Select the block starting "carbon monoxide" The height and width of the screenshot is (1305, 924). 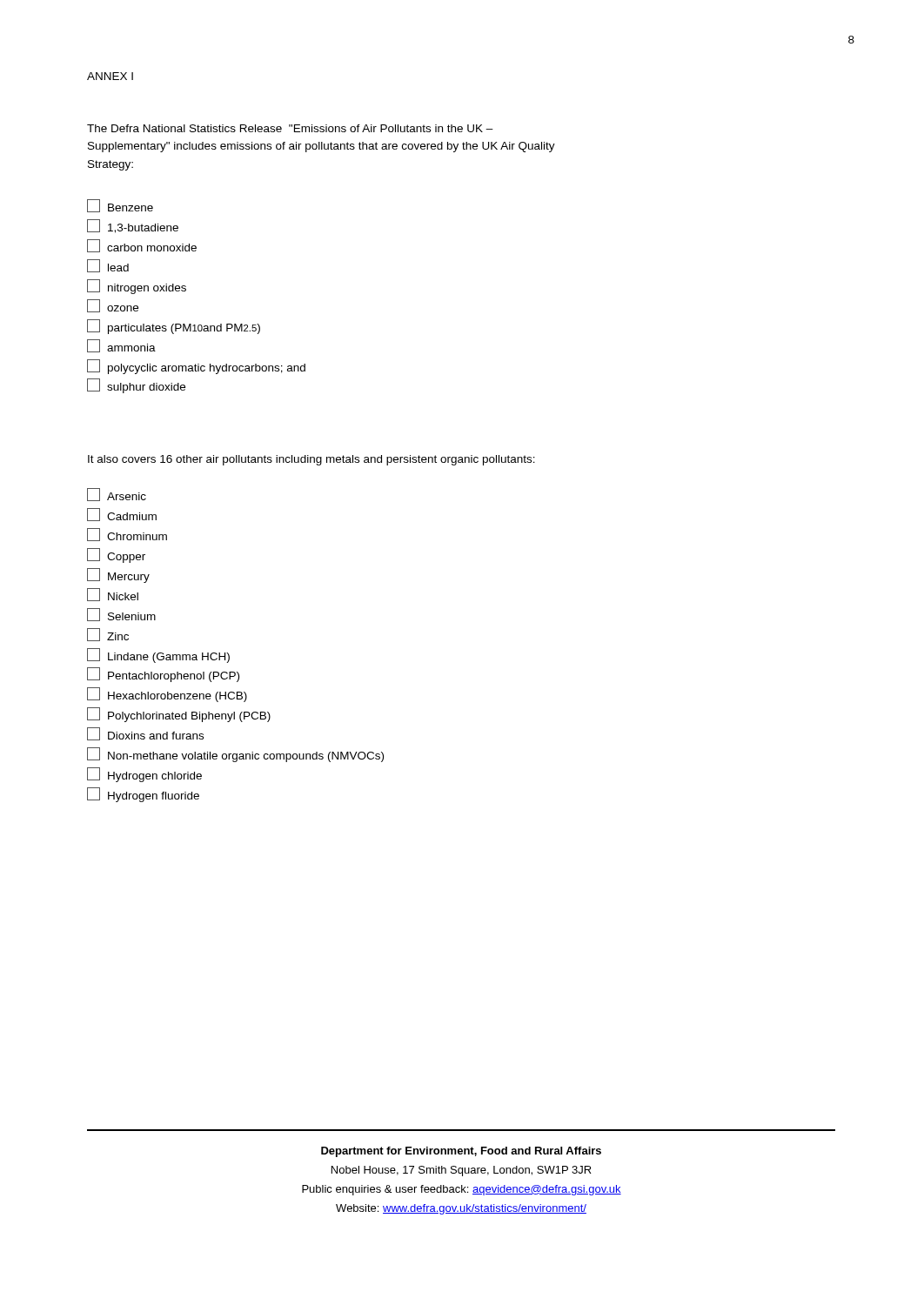[142, 247]
